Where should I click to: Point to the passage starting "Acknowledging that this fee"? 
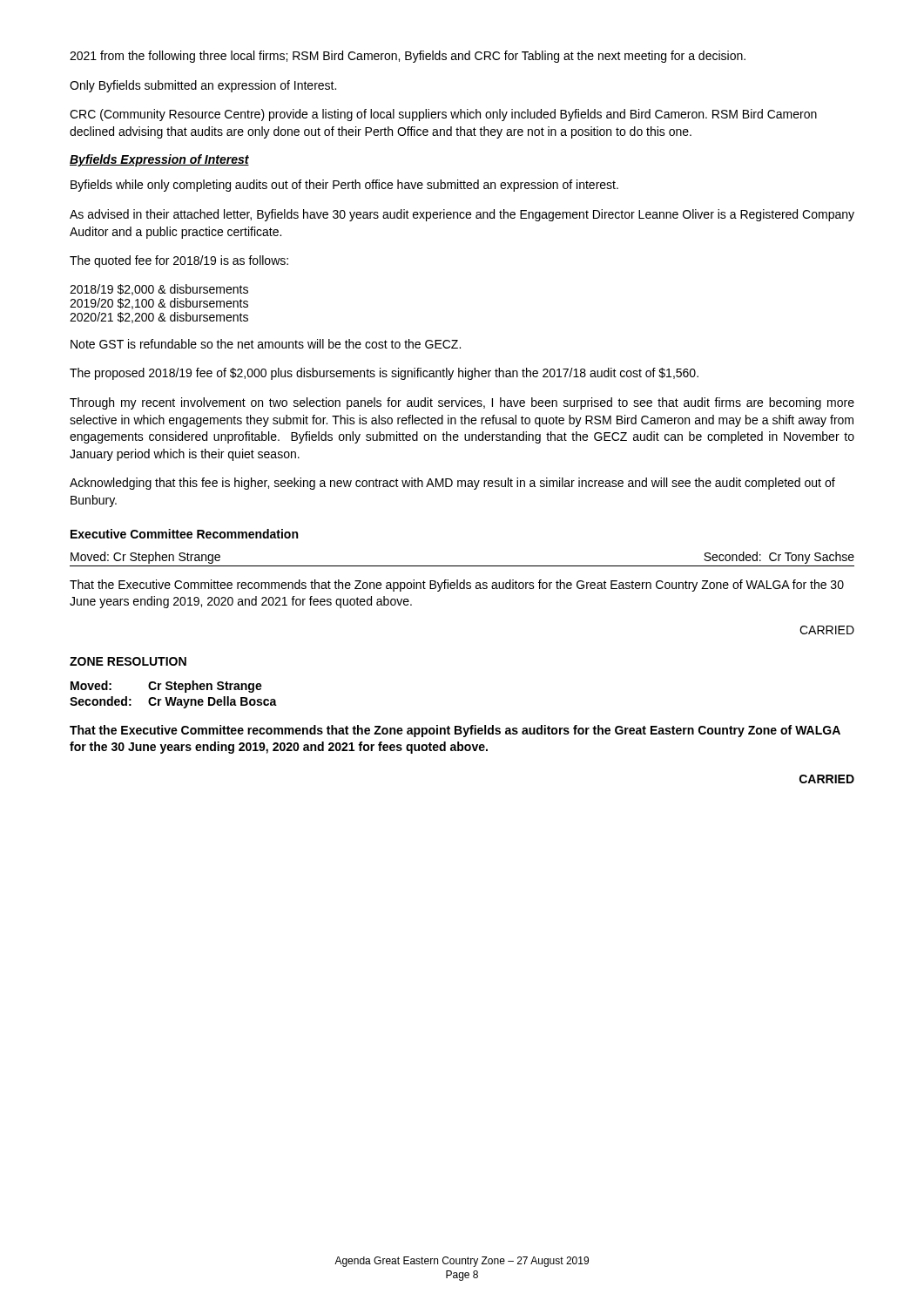452,491
